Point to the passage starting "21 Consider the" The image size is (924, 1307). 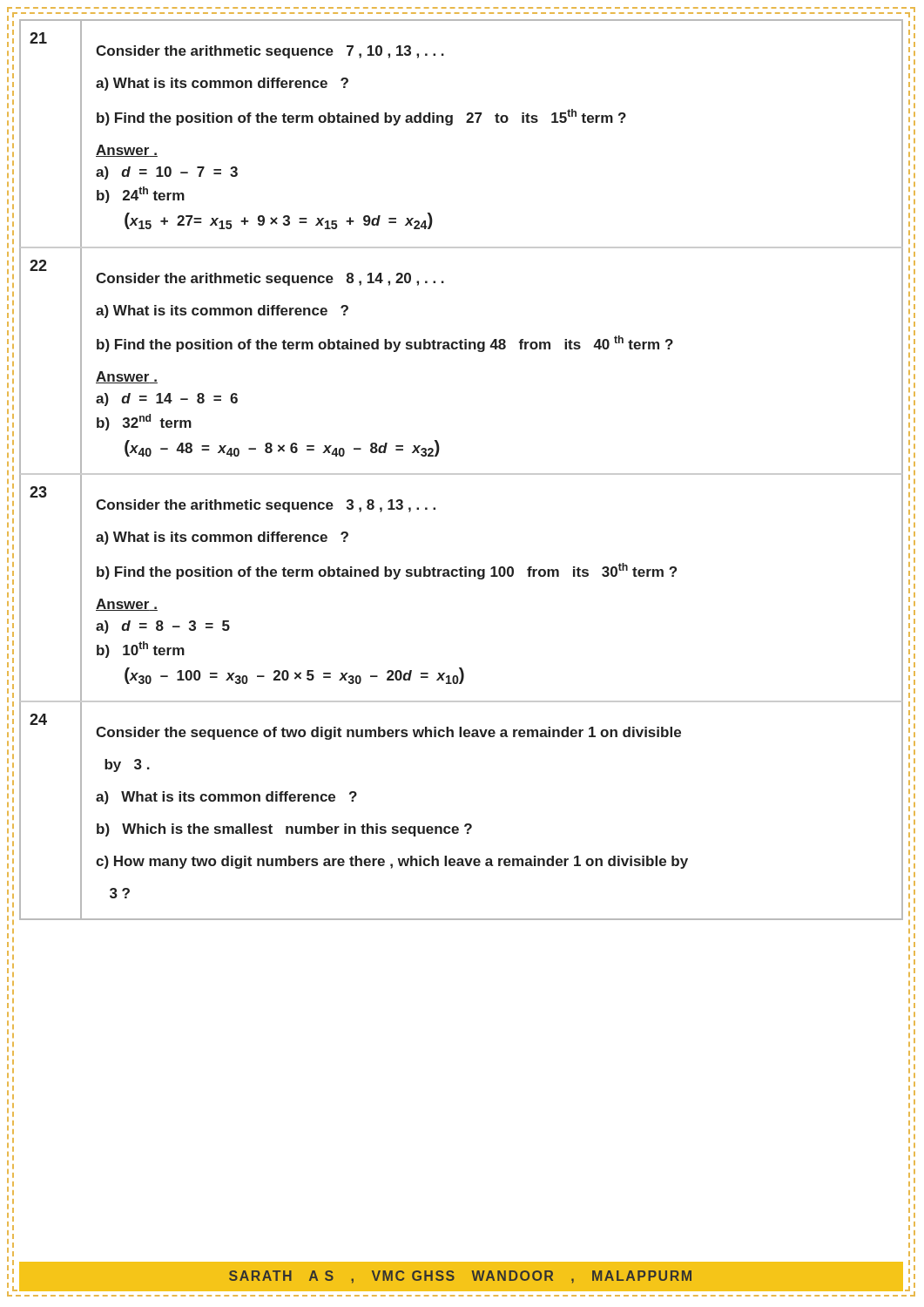[x=461, y=134]
